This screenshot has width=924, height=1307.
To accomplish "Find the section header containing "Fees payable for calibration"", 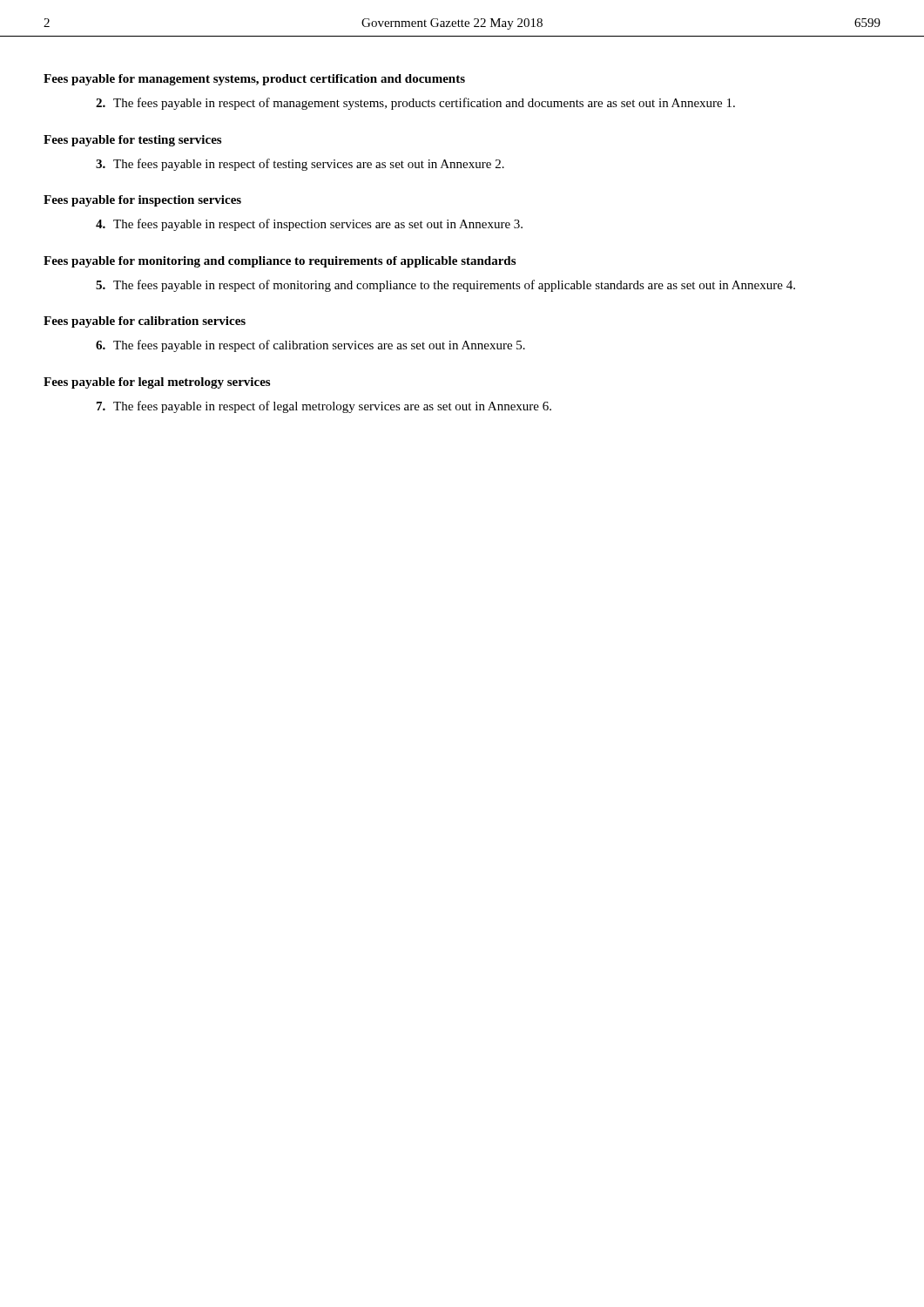I will [x=145, y=321].
